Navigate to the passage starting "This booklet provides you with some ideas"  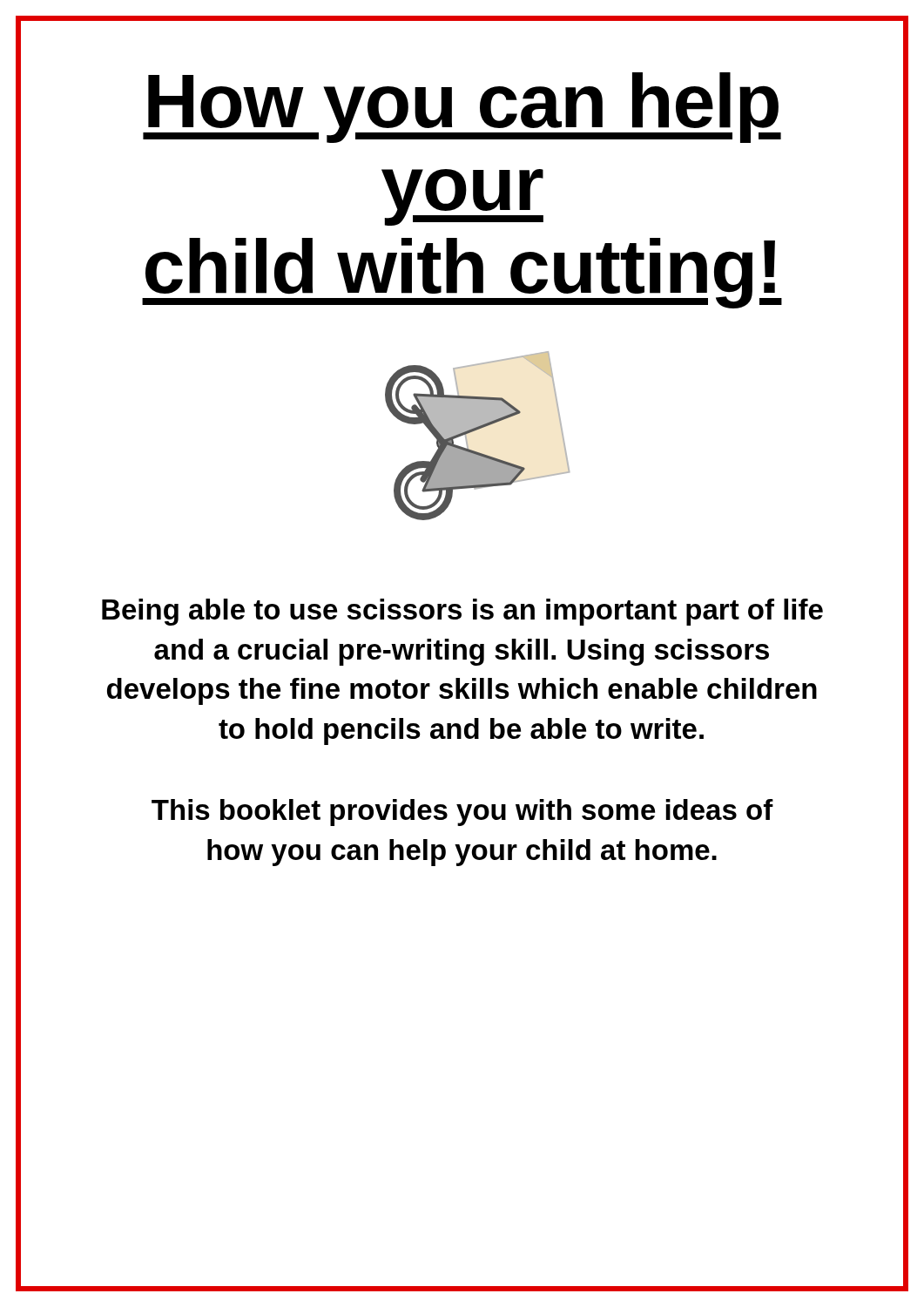pyautogui.click(x=462, y=830)
